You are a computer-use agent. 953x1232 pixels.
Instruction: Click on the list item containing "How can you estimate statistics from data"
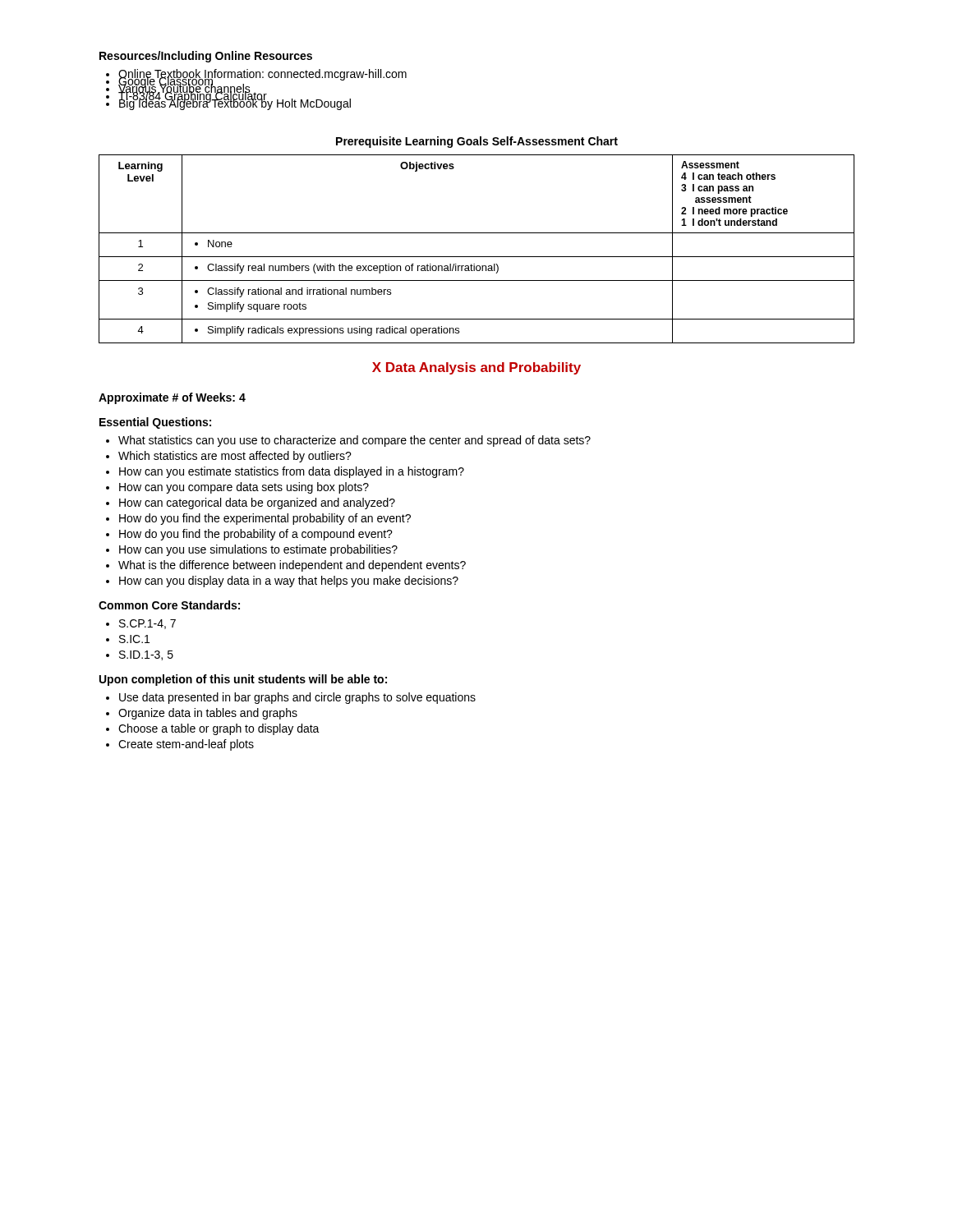click(x=285, y=472)
